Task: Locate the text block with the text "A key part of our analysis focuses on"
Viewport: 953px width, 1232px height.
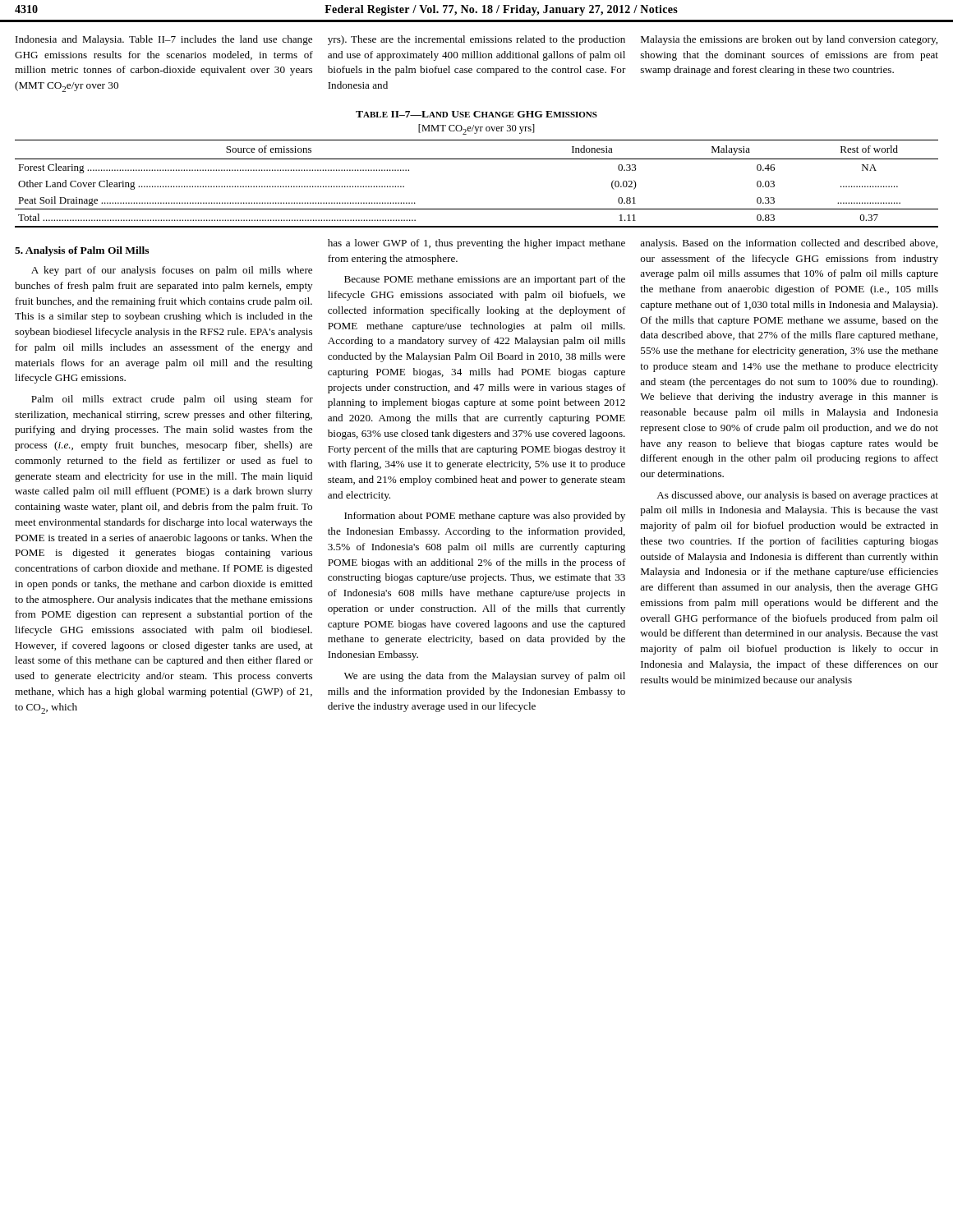Action: 164,490
